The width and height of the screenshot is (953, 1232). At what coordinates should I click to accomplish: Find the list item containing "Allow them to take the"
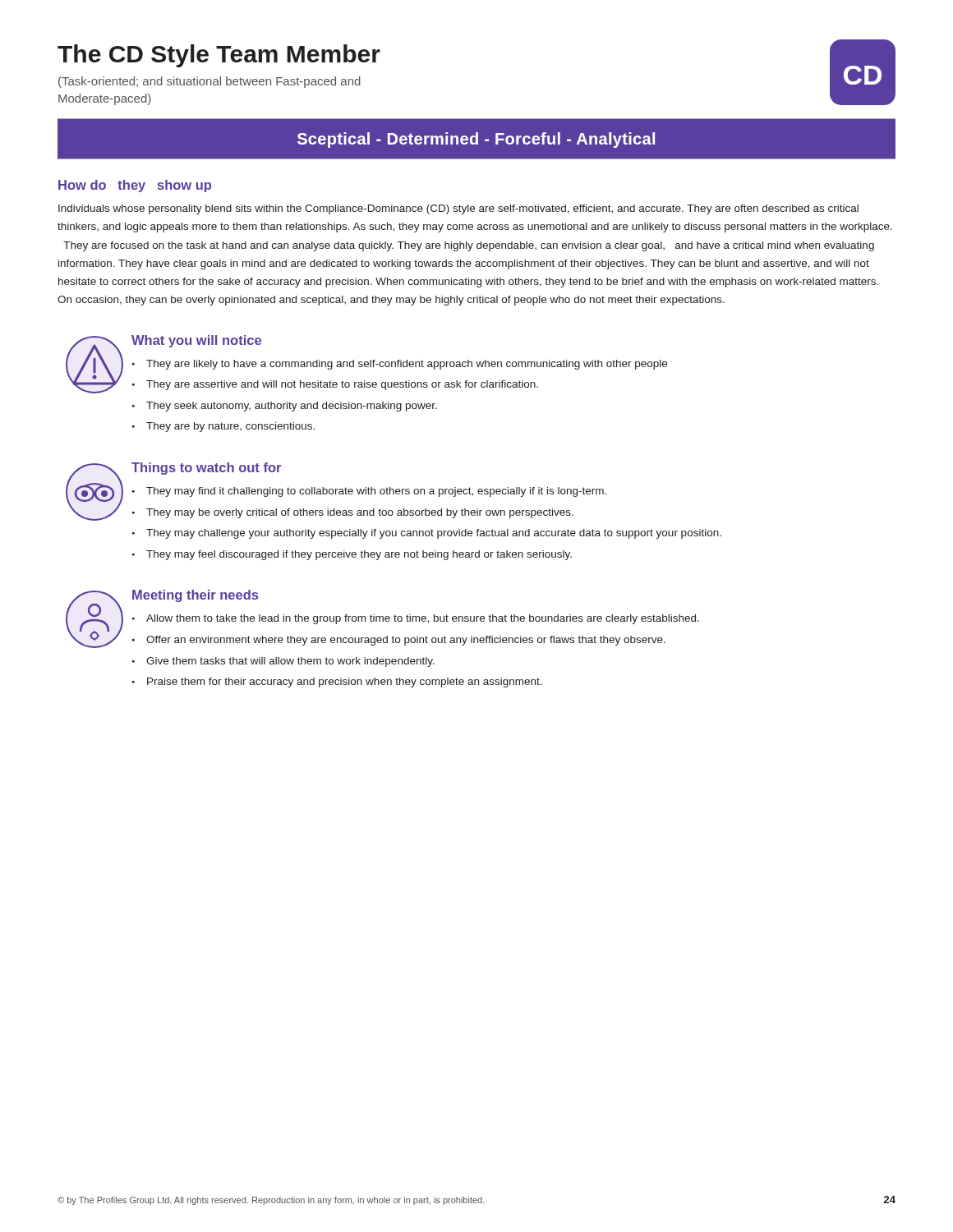tap(423, 618)
